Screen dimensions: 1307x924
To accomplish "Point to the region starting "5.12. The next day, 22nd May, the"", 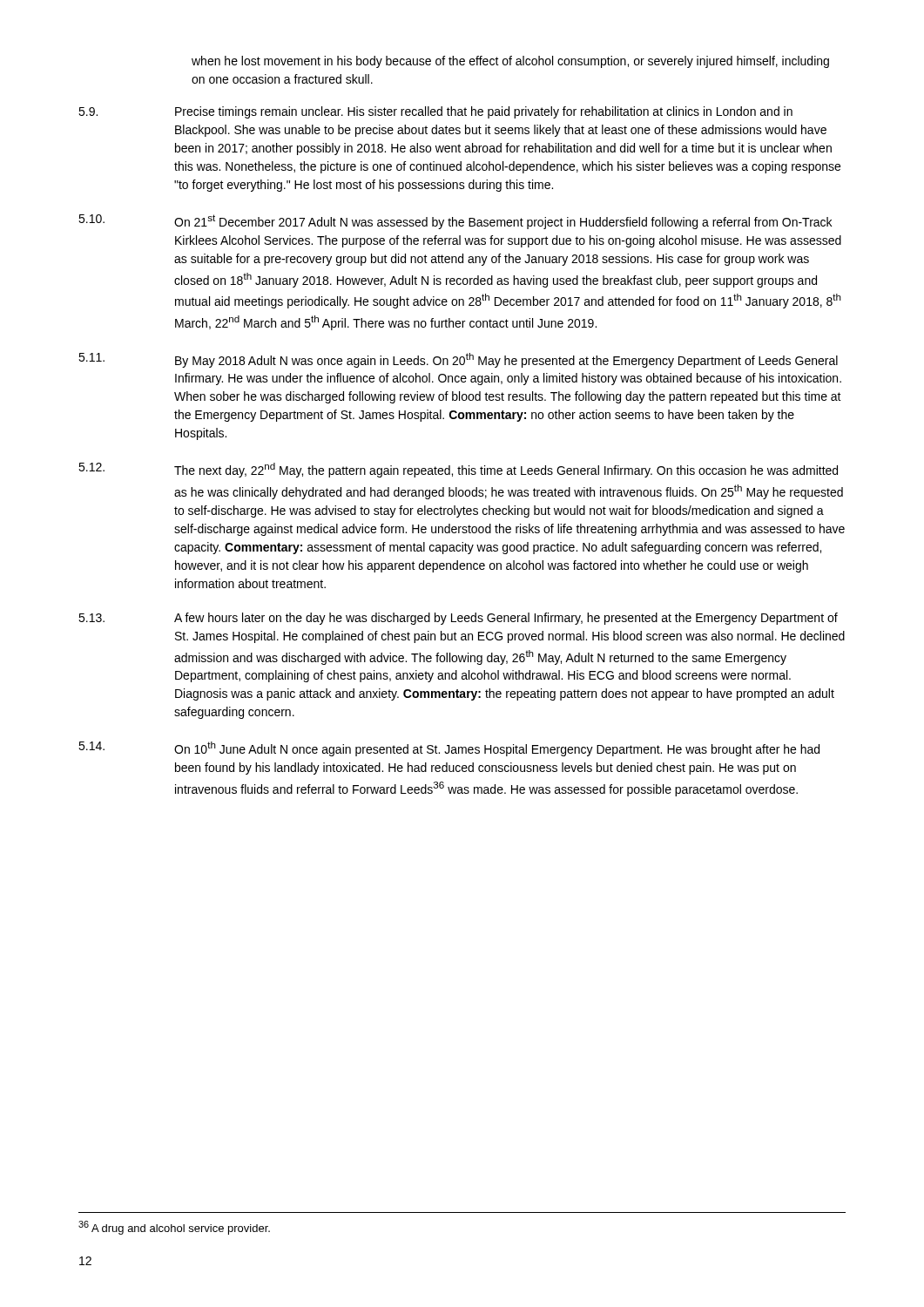I will click(462, 526).
